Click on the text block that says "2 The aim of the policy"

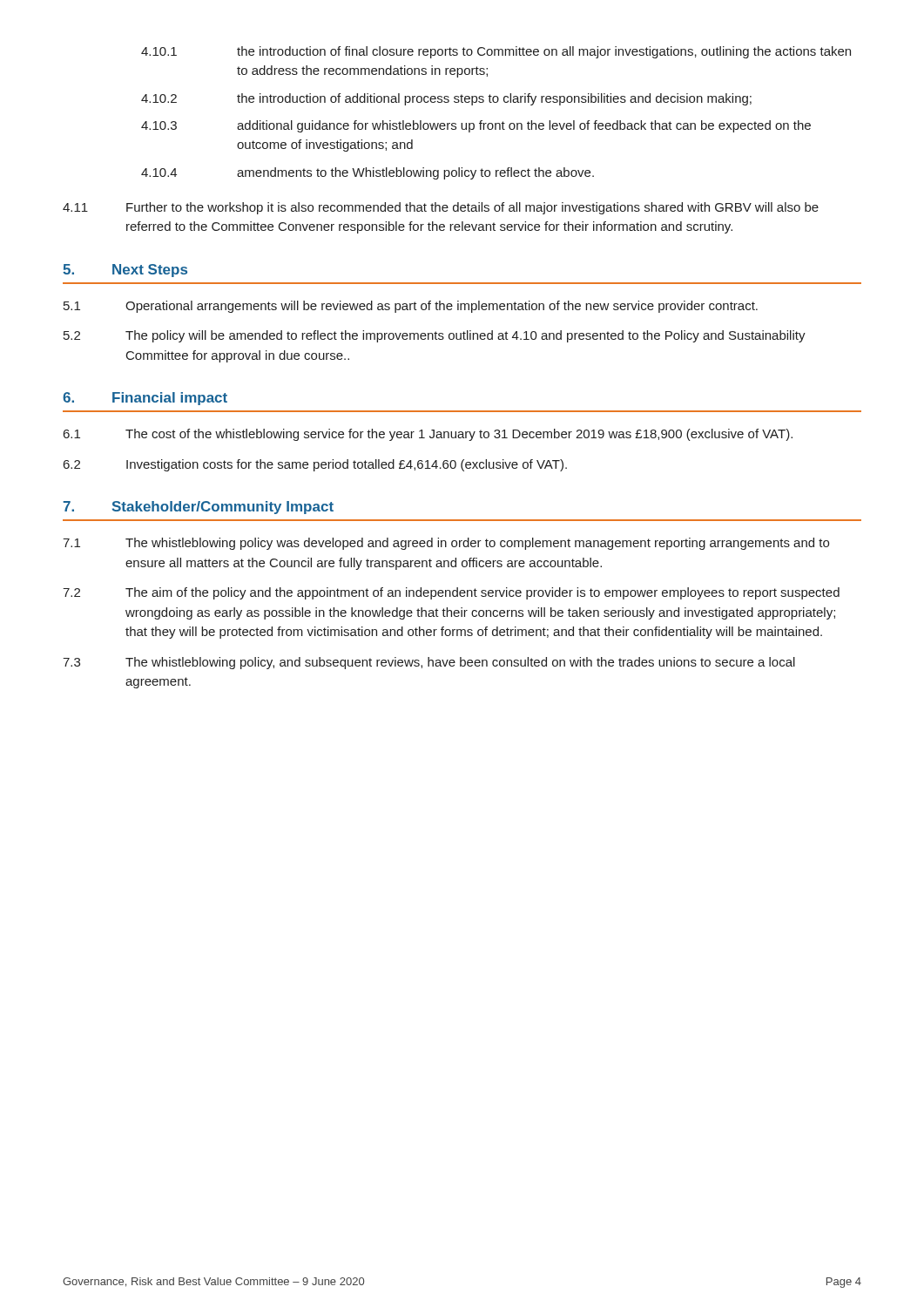(462, 612)
